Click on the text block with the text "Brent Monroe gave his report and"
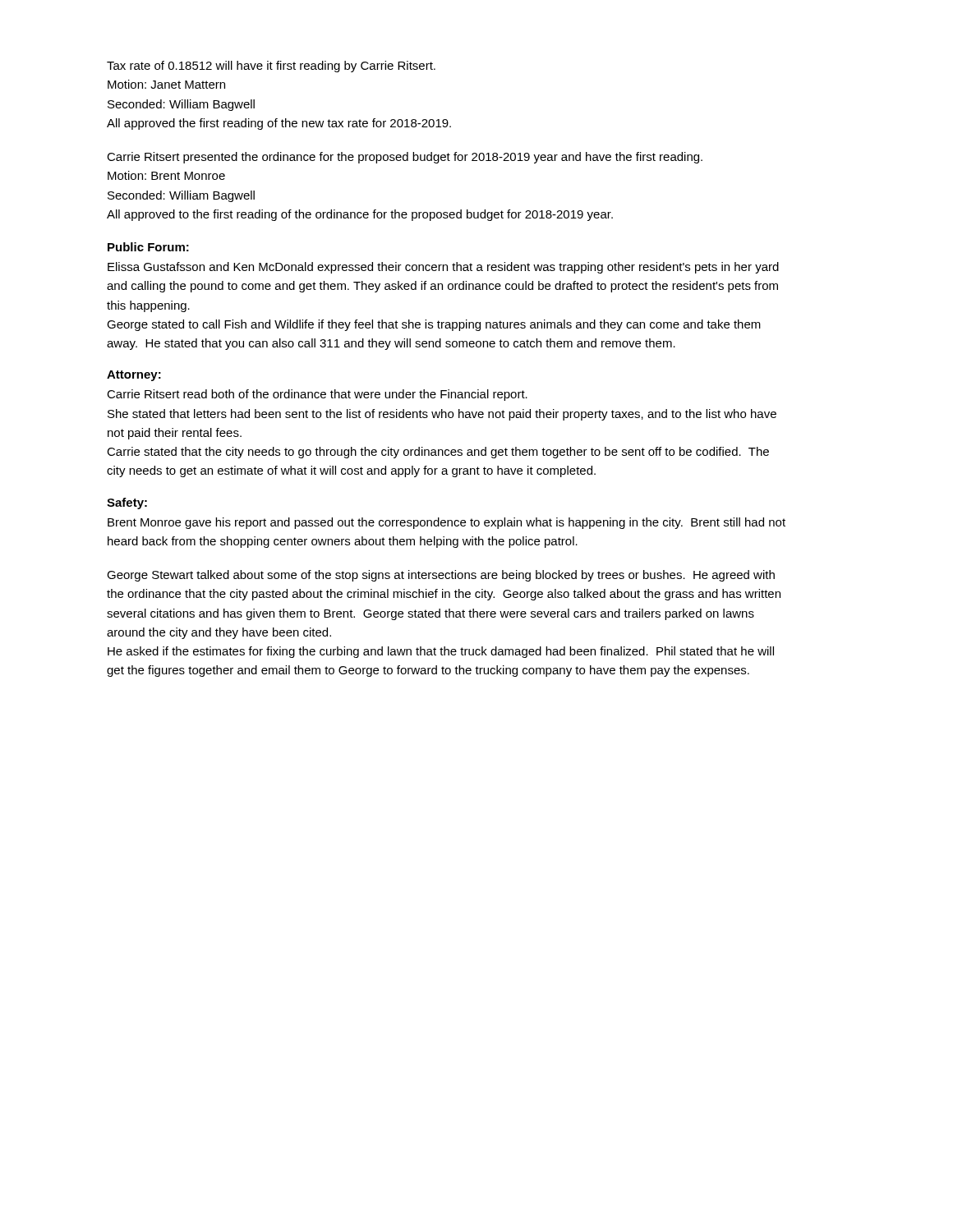Image resolution: width=953 pixels, height=1232 pixels. pos(446,531)
